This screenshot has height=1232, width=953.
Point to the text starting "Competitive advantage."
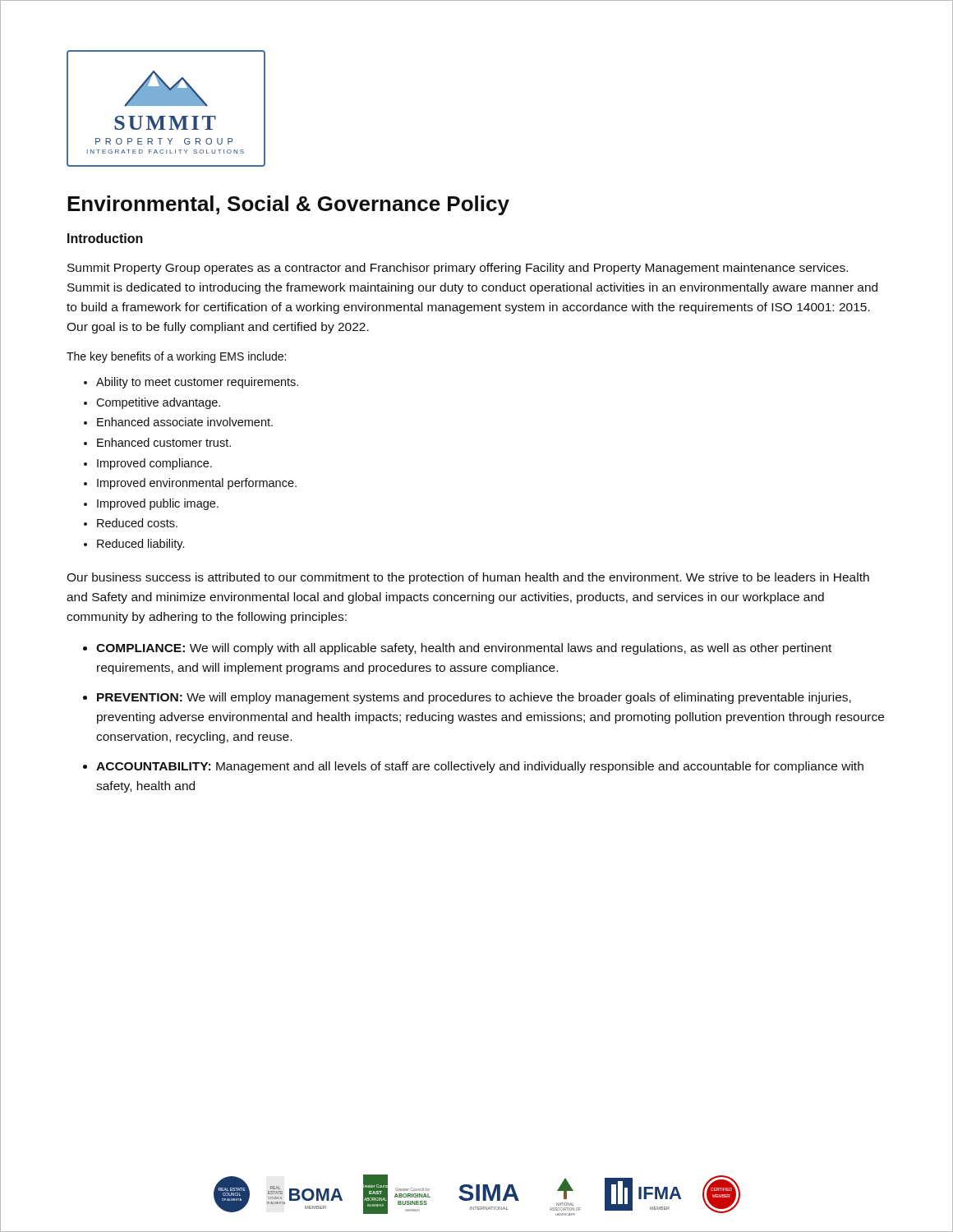pos(152,403)
